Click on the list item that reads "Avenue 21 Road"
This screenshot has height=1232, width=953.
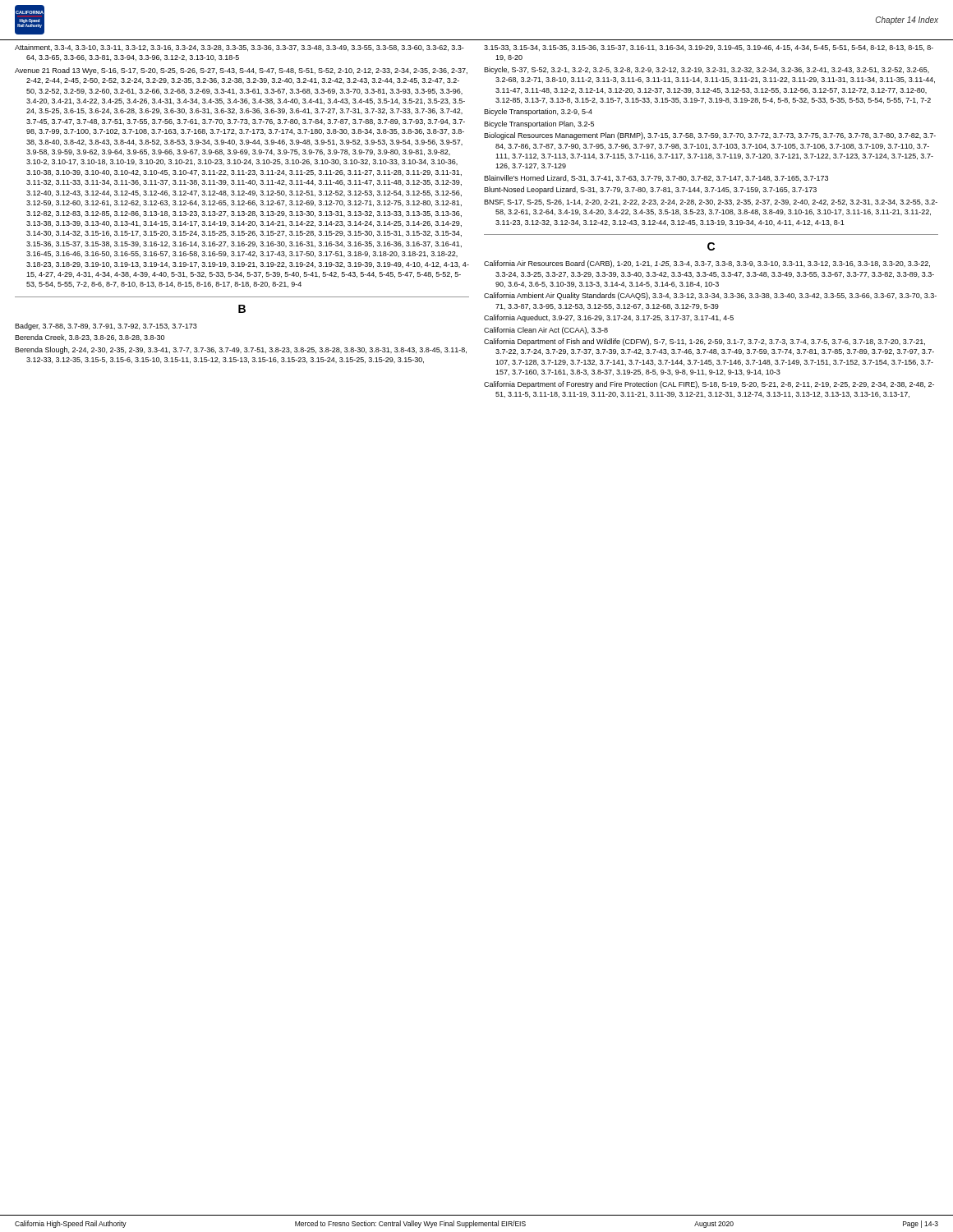(x=242, y=177)
